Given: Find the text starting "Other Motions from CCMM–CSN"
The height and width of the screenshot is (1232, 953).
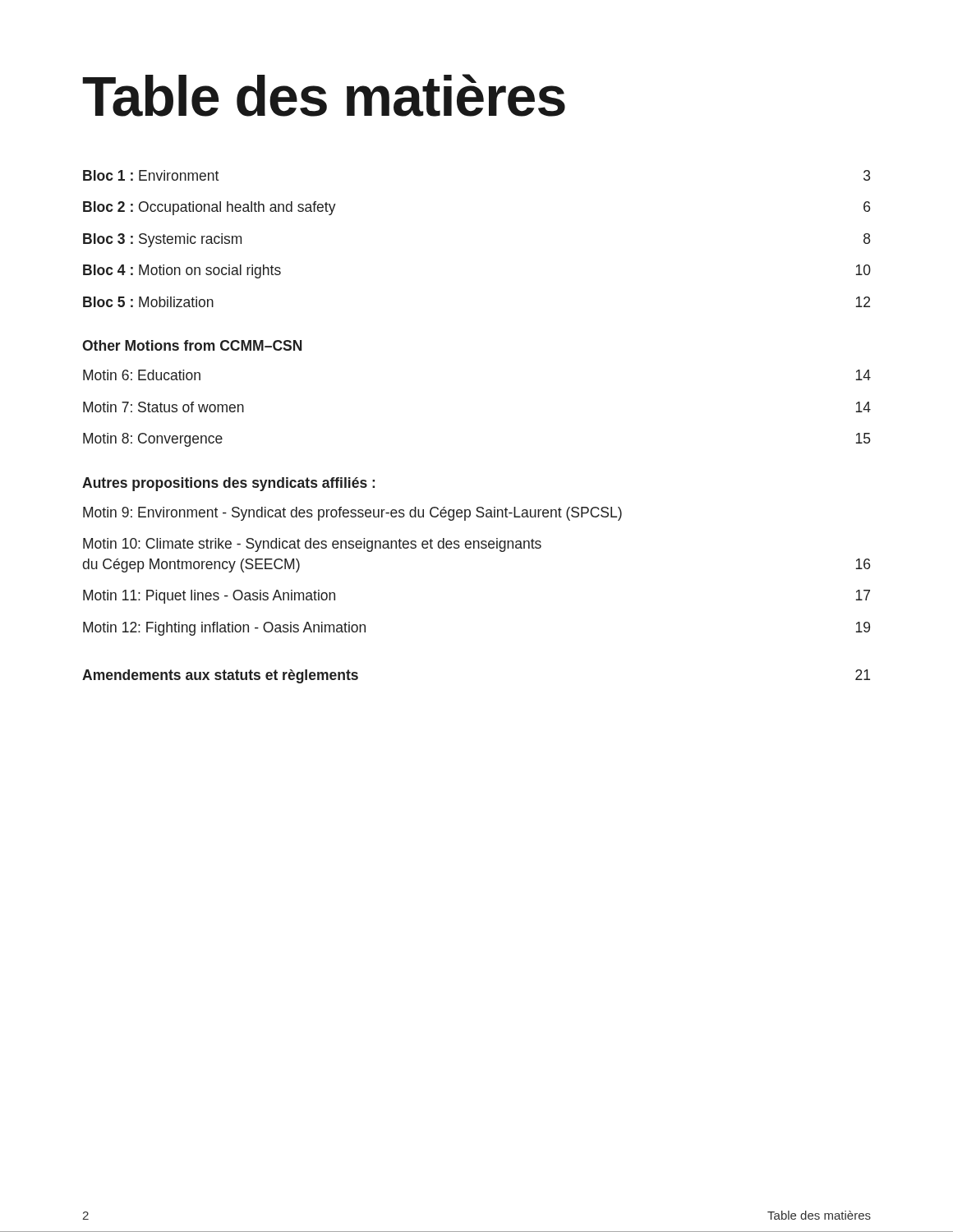Looking at the screenshot, I should [x=192, y=346].
